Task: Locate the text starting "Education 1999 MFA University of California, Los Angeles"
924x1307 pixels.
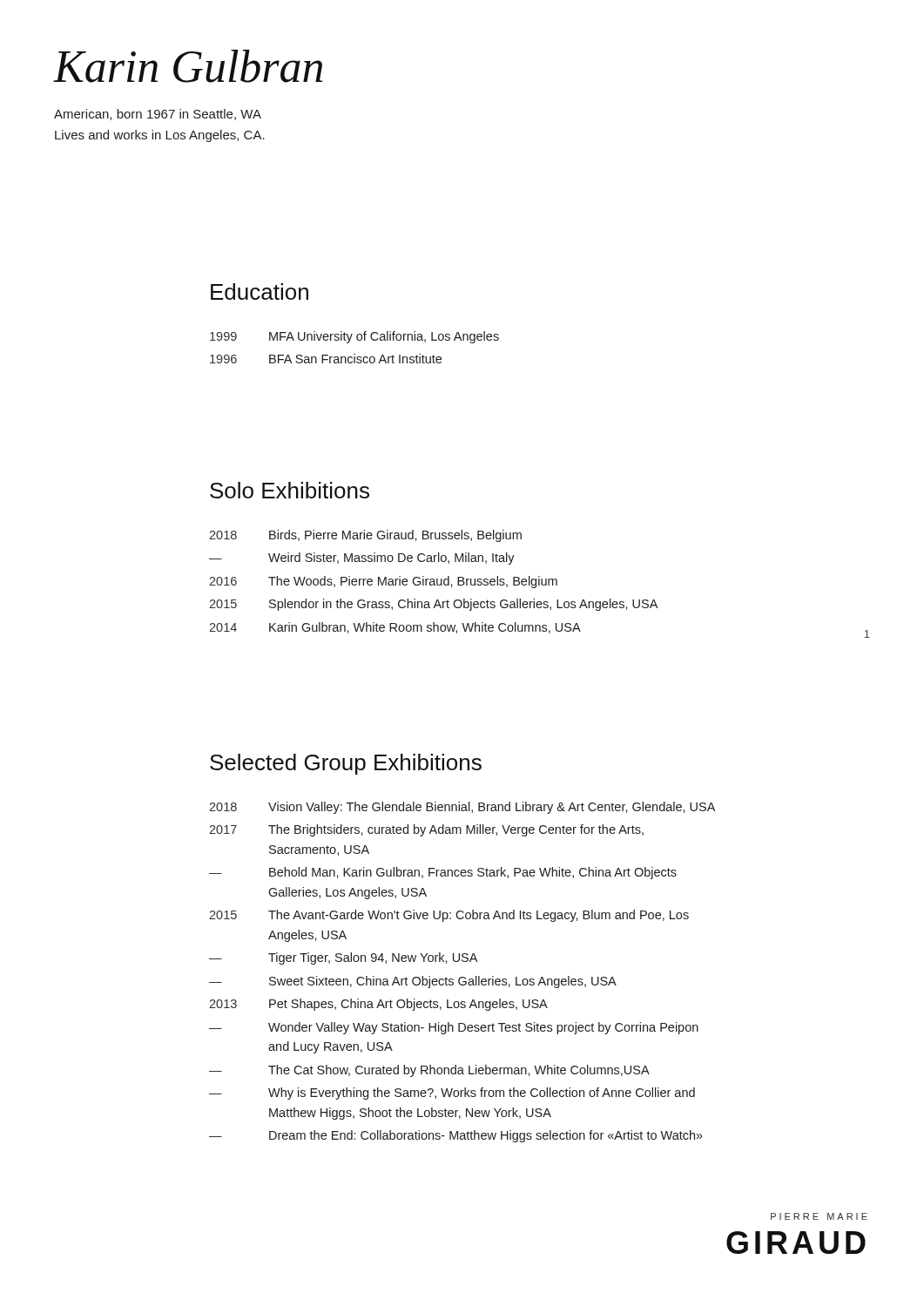Action: (x=260, y=291)
